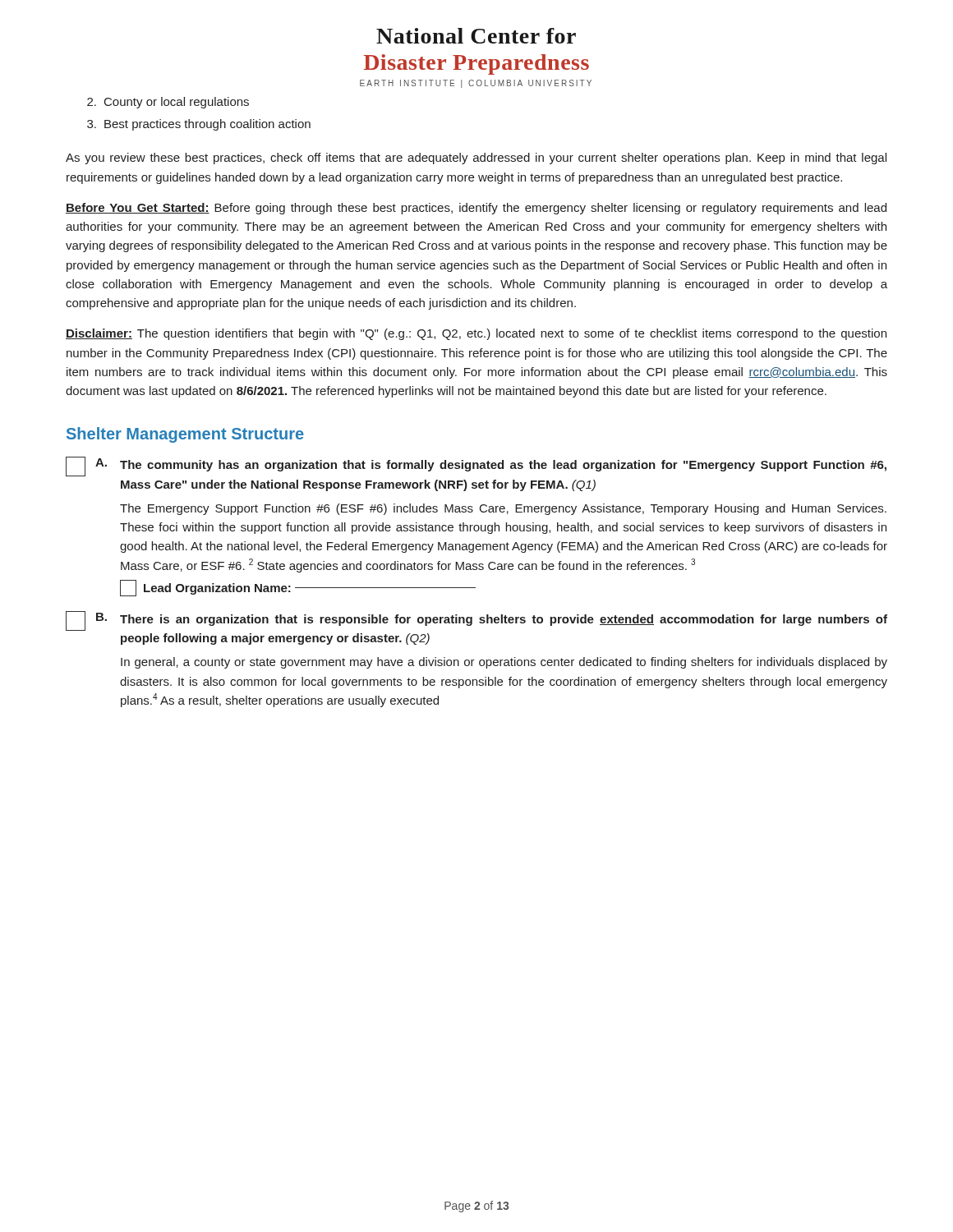Find the block on this page that starts "Disclaimer: The question"
The height and width of the screenshot is (1232, 953).
point(476,362)
